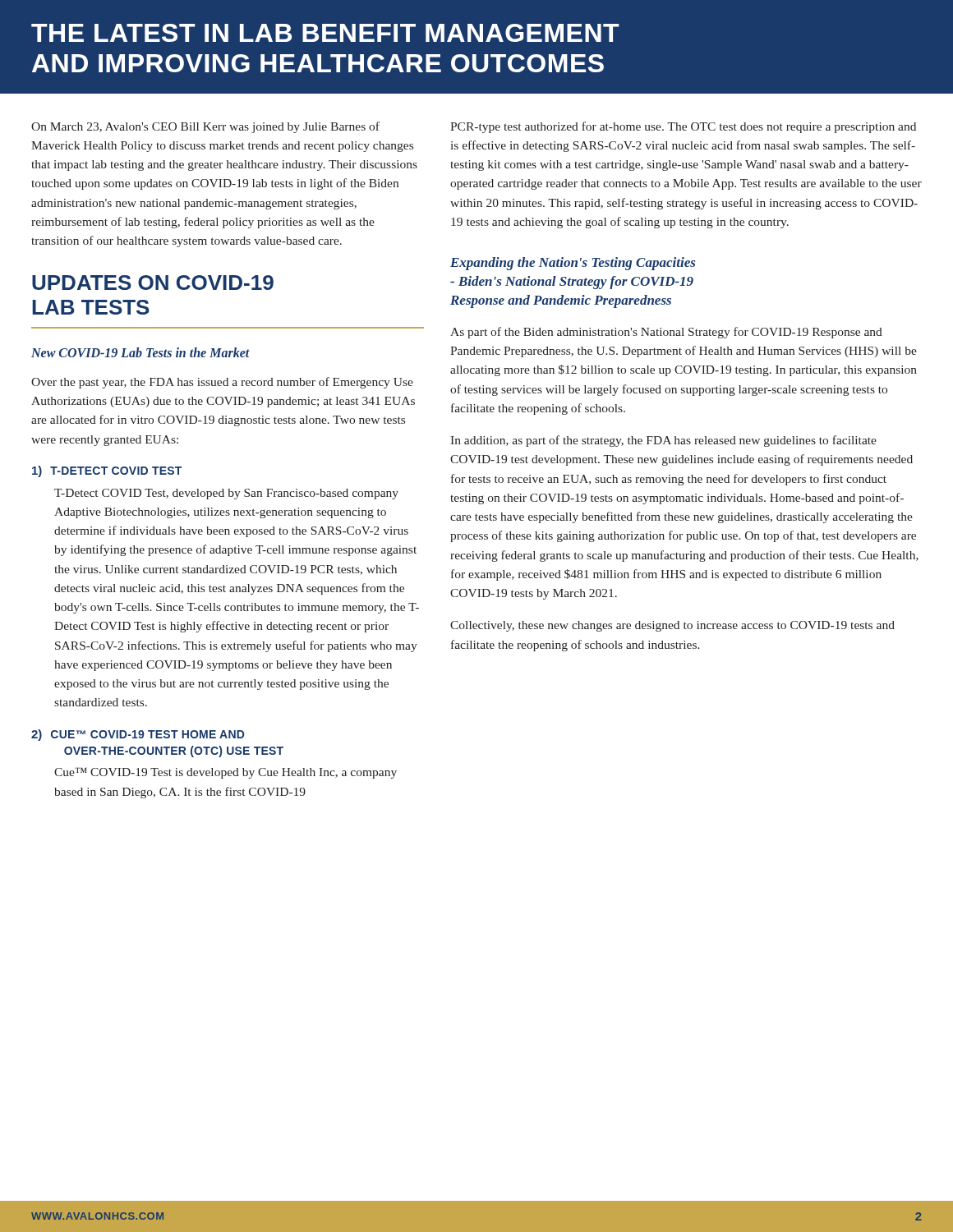Point to the block beginning "PCR-type test authorized for"

(x=686, y=173)
